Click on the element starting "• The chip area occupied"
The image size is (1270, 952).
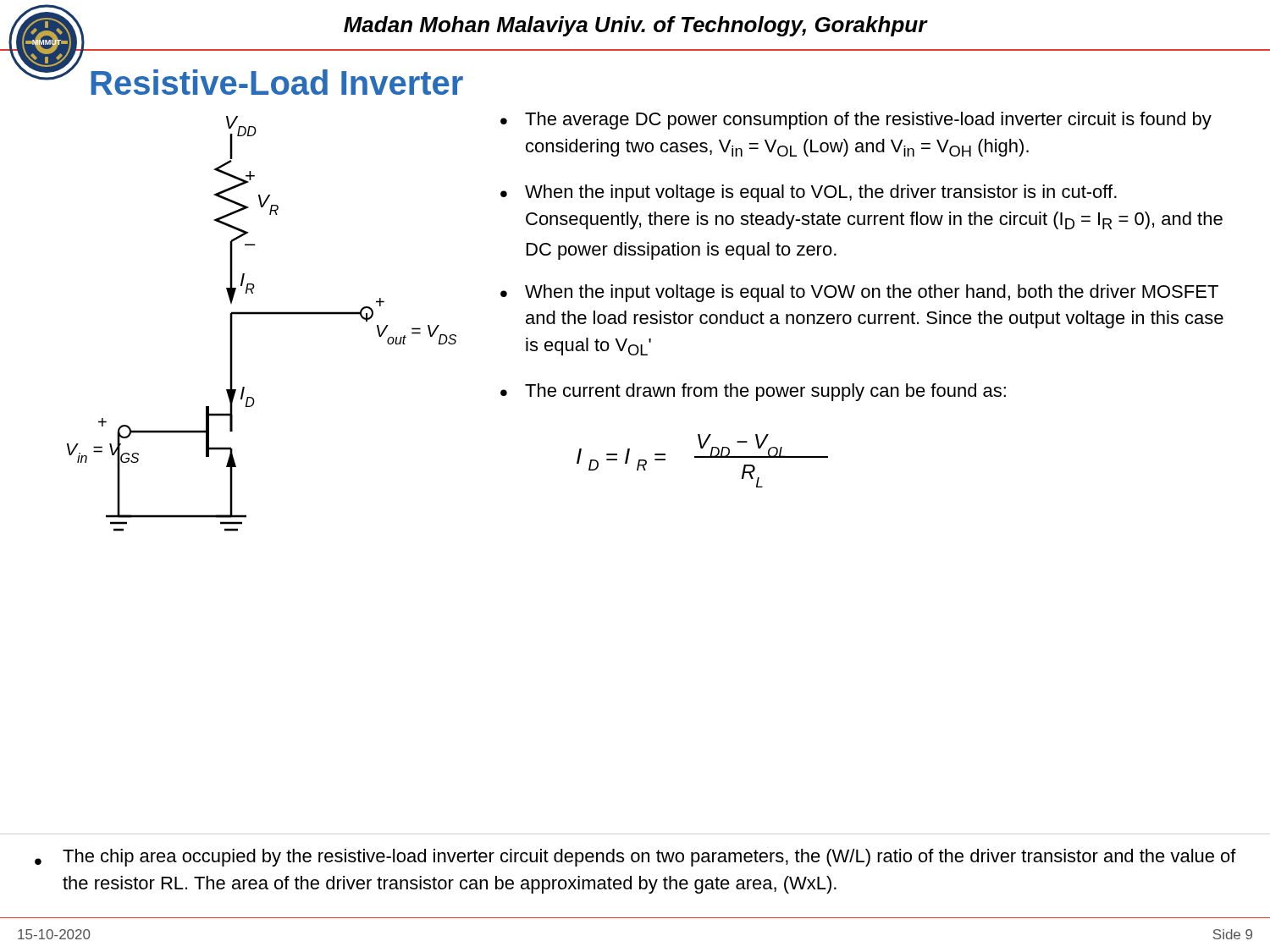635,870
